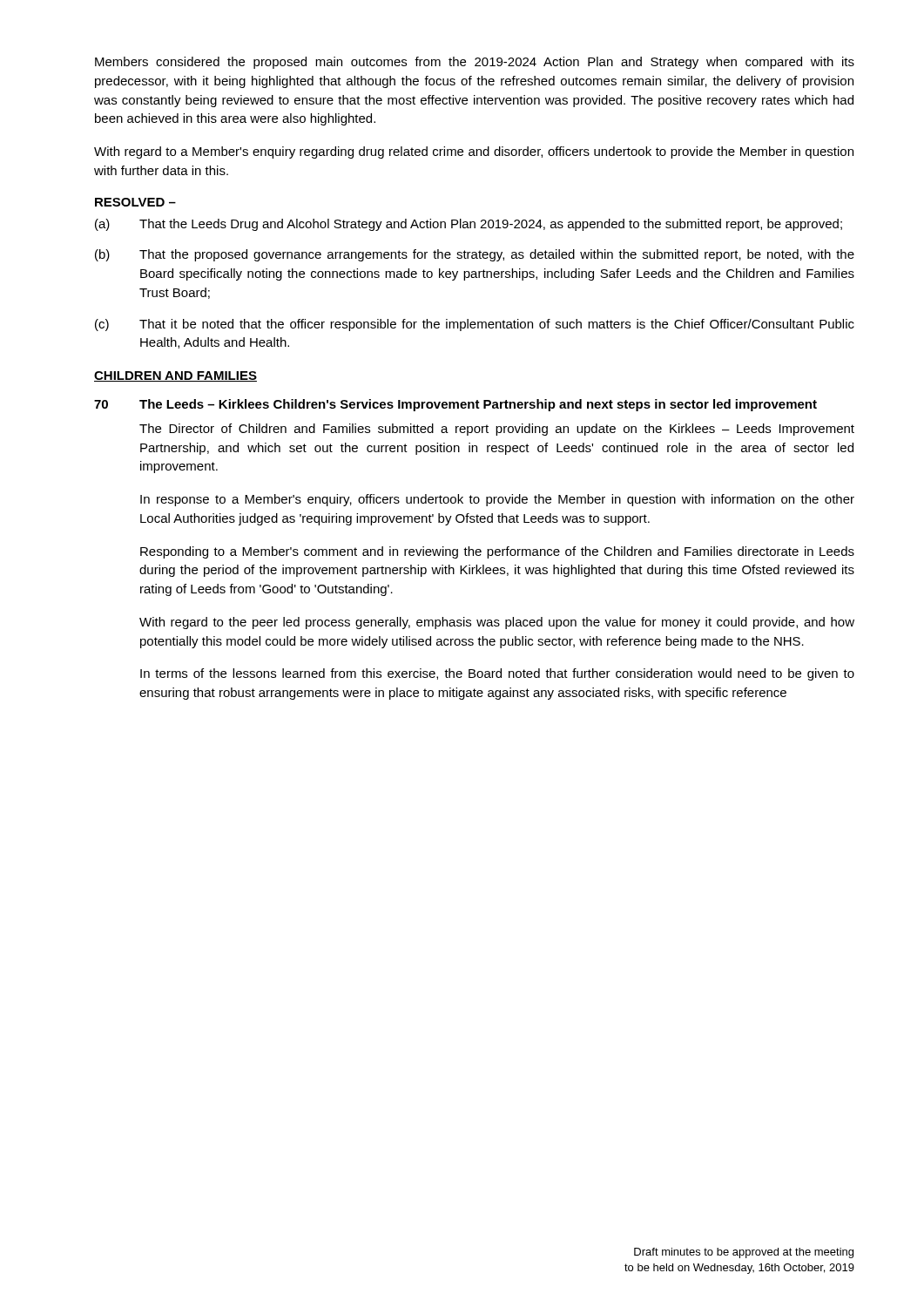Find the text block that reads "With regard to the peer led process"
Image resolution: width=924 pixels, height=1307 pixels.
[497, 631]
